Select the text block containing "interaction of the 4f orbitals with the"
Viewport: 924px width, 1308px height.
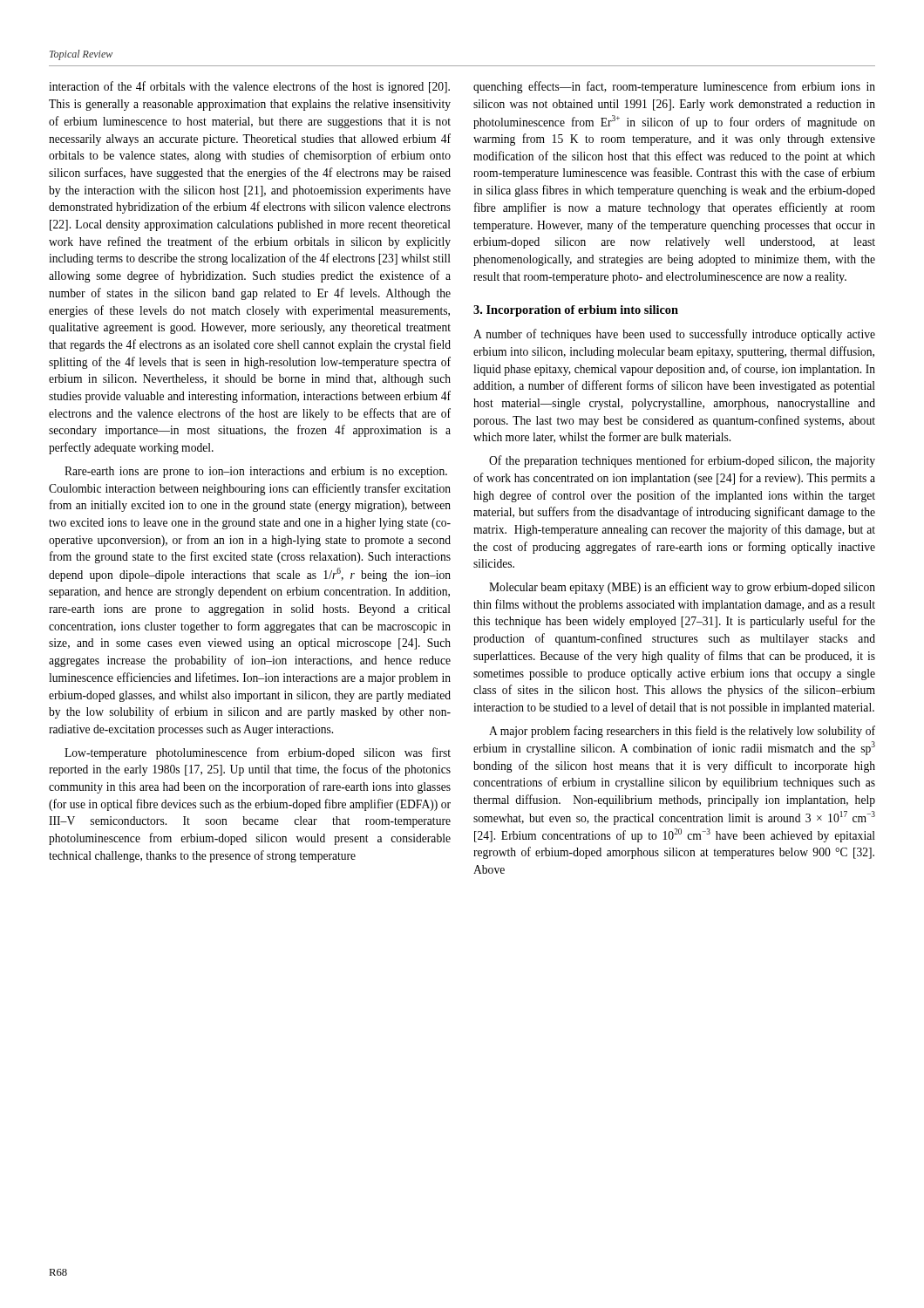(250, 268)
